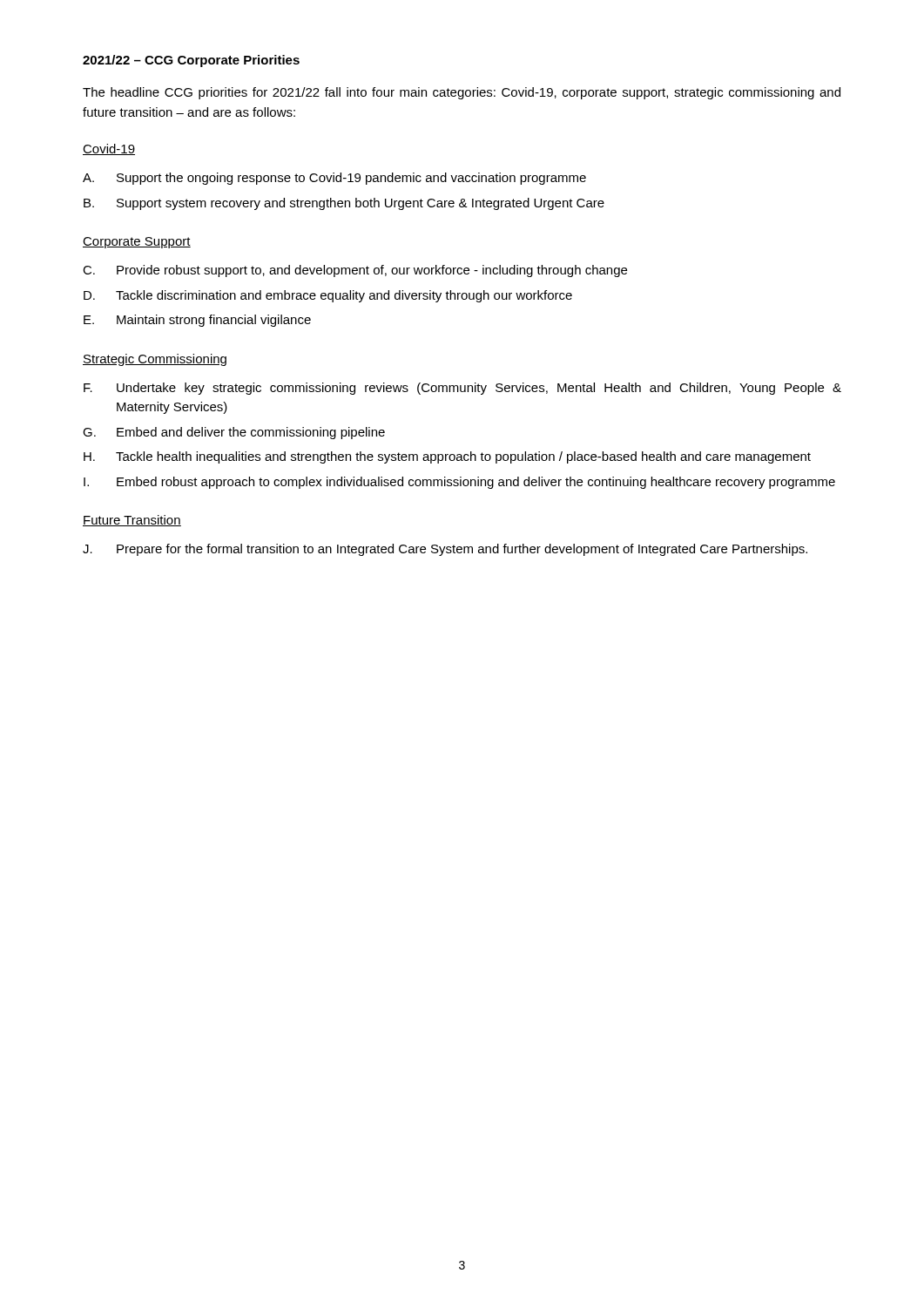Click on the text block that says "The headline CCG priorities for 2021/22 fall"

462,102
